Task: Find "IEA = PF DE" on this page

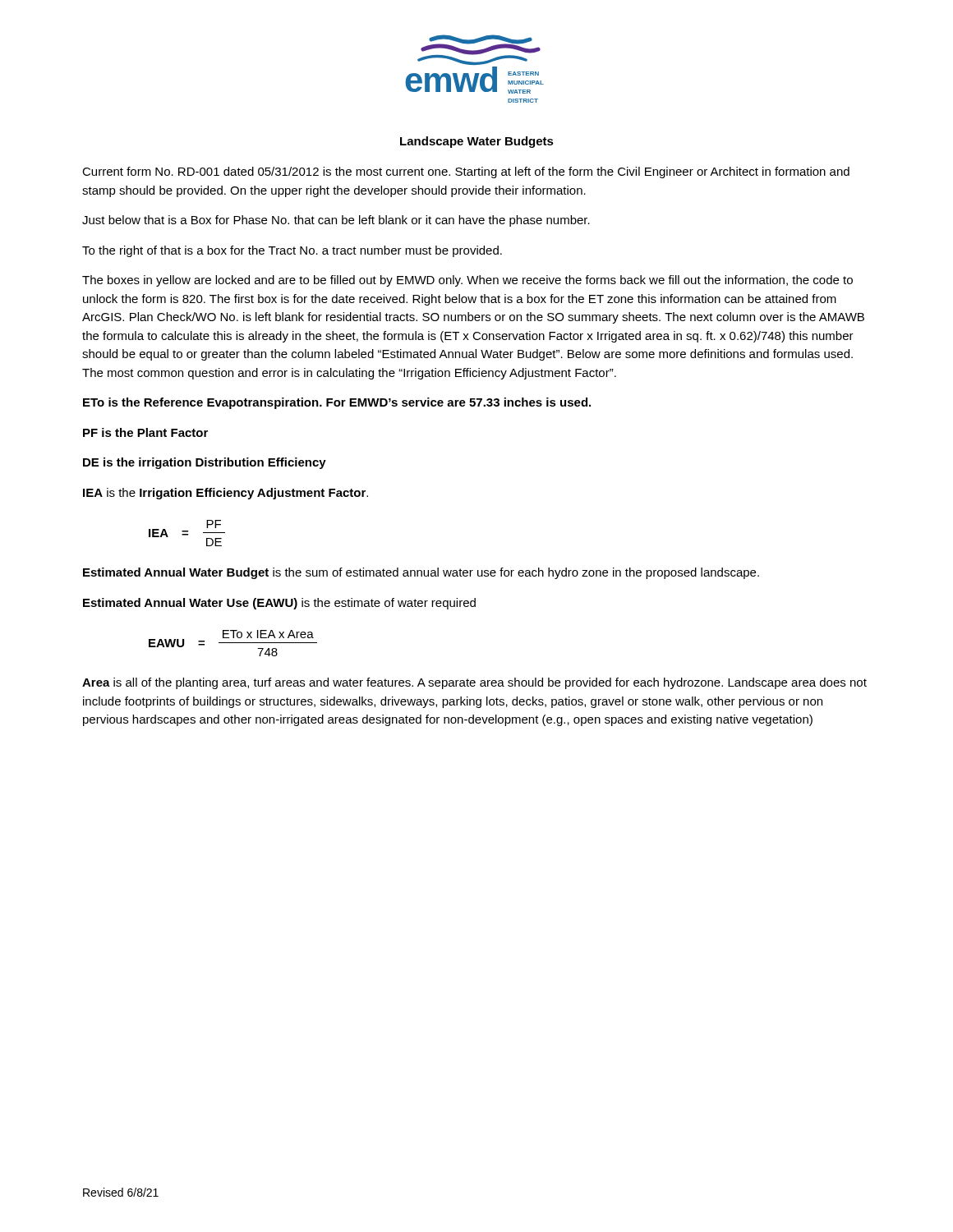Action: click(187, 533)
